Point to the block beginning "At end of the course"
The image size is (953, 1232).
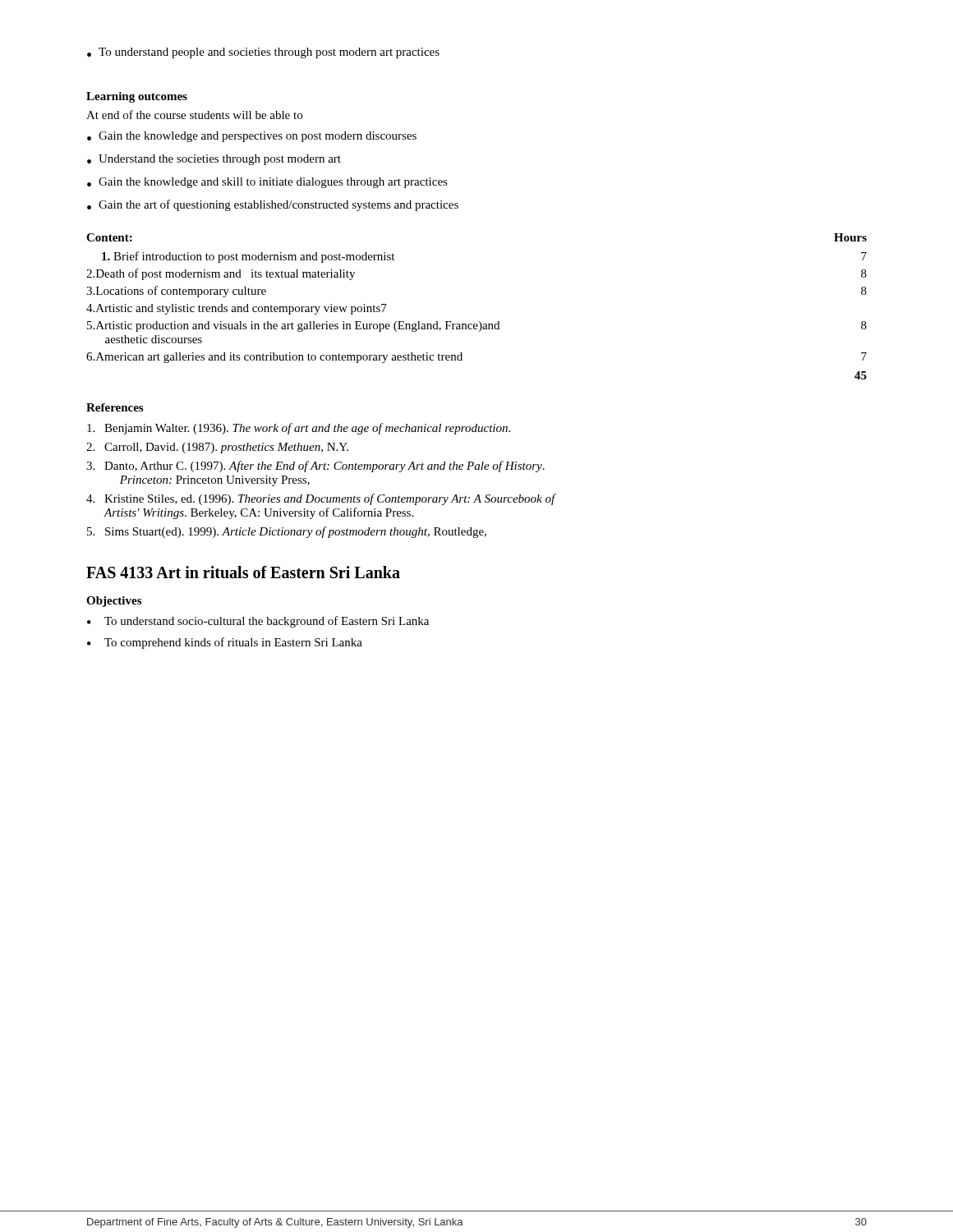click(195, 115)
